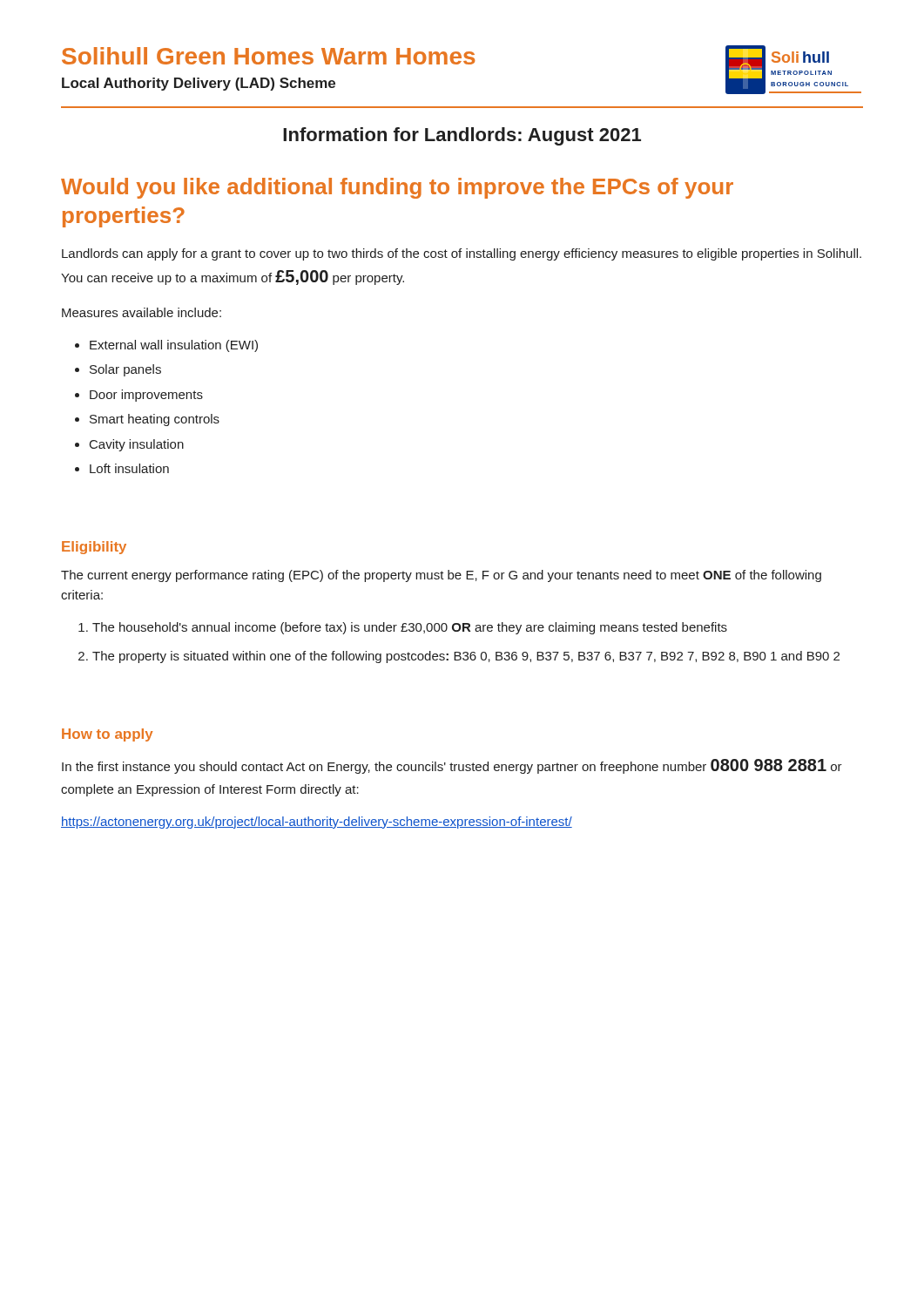Find the section header on this page that starts "Would you like additional funding to improve"
The width and height of the screenshot is (924, 1307).
click(x=397, y=201)
